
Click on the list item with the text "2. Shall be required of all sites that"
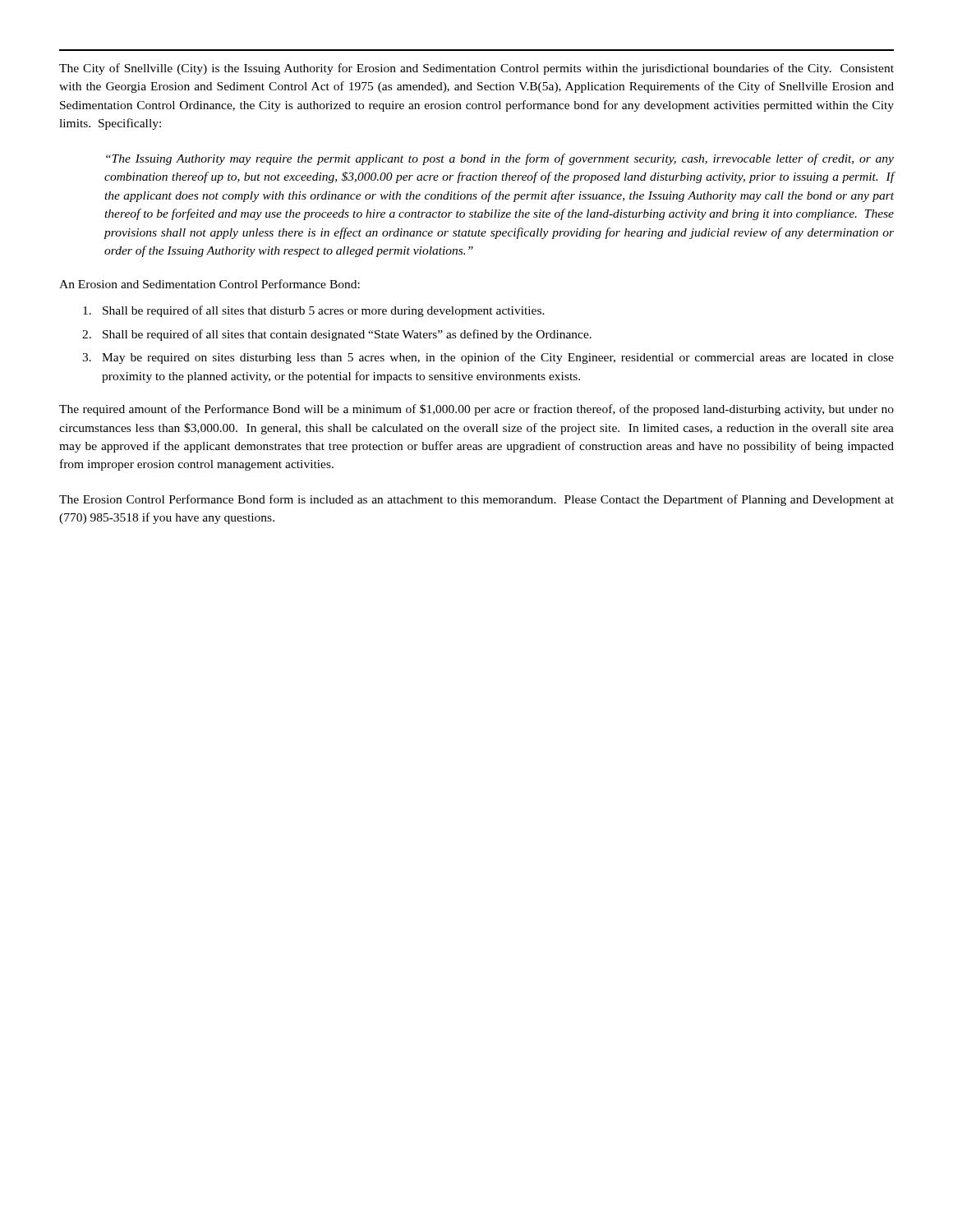[476, 334]
